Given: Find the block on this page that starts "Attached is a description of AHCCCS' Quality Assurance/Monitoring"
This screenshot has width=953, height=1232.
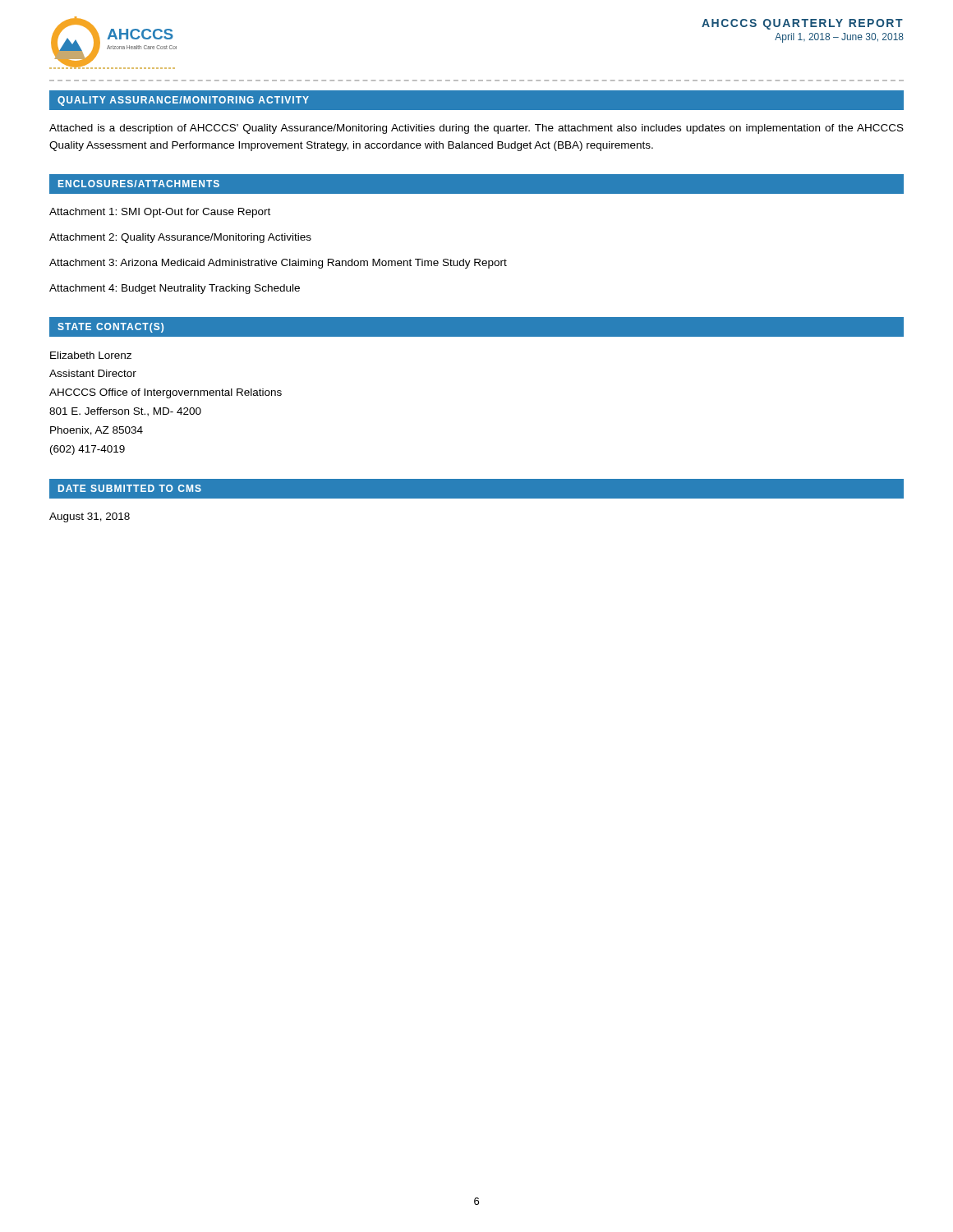Looking at the screenshot, I should click(x=476, y=136).
